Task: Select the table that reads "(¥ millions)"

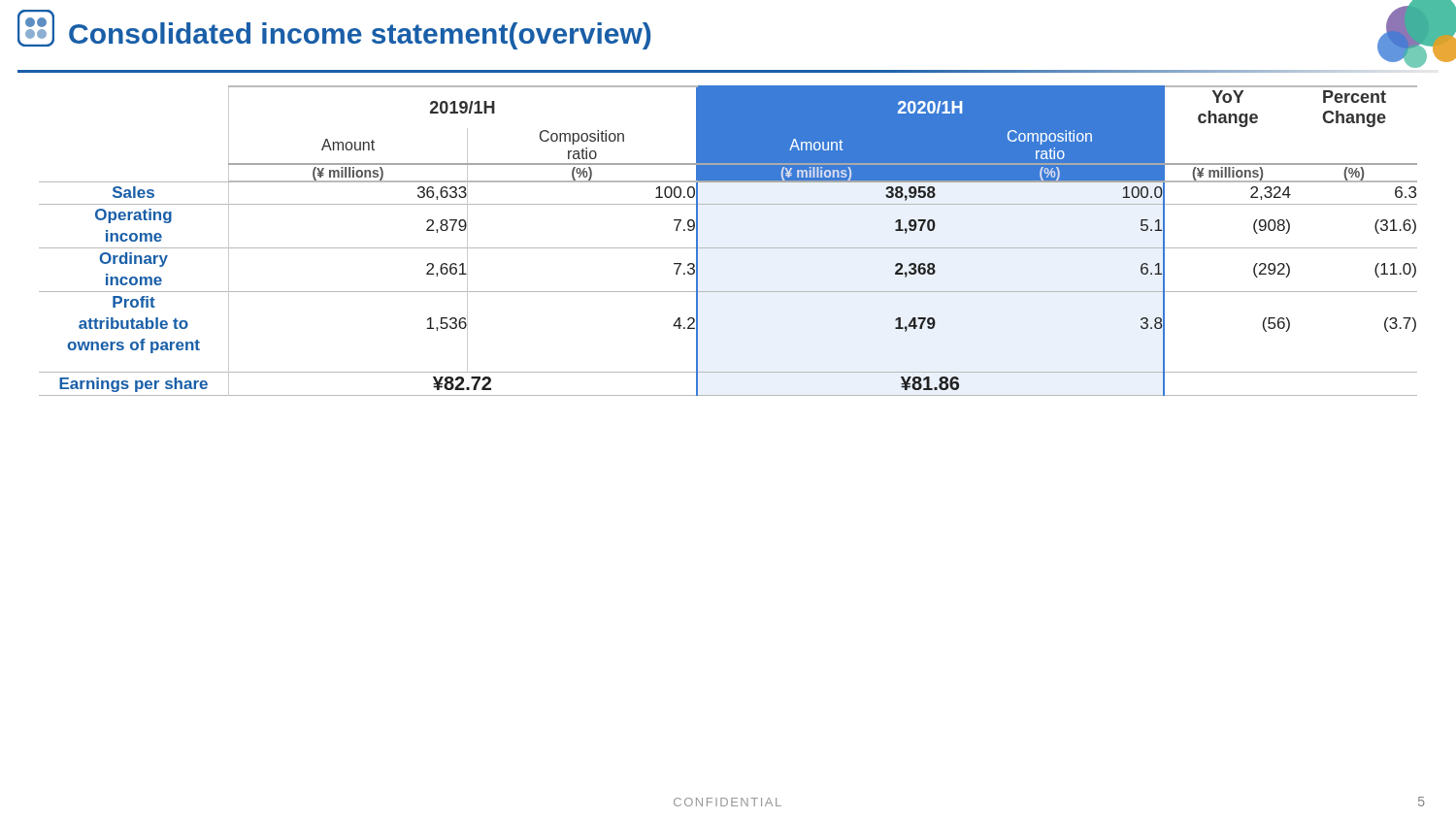Action: [x=728, y=426]
